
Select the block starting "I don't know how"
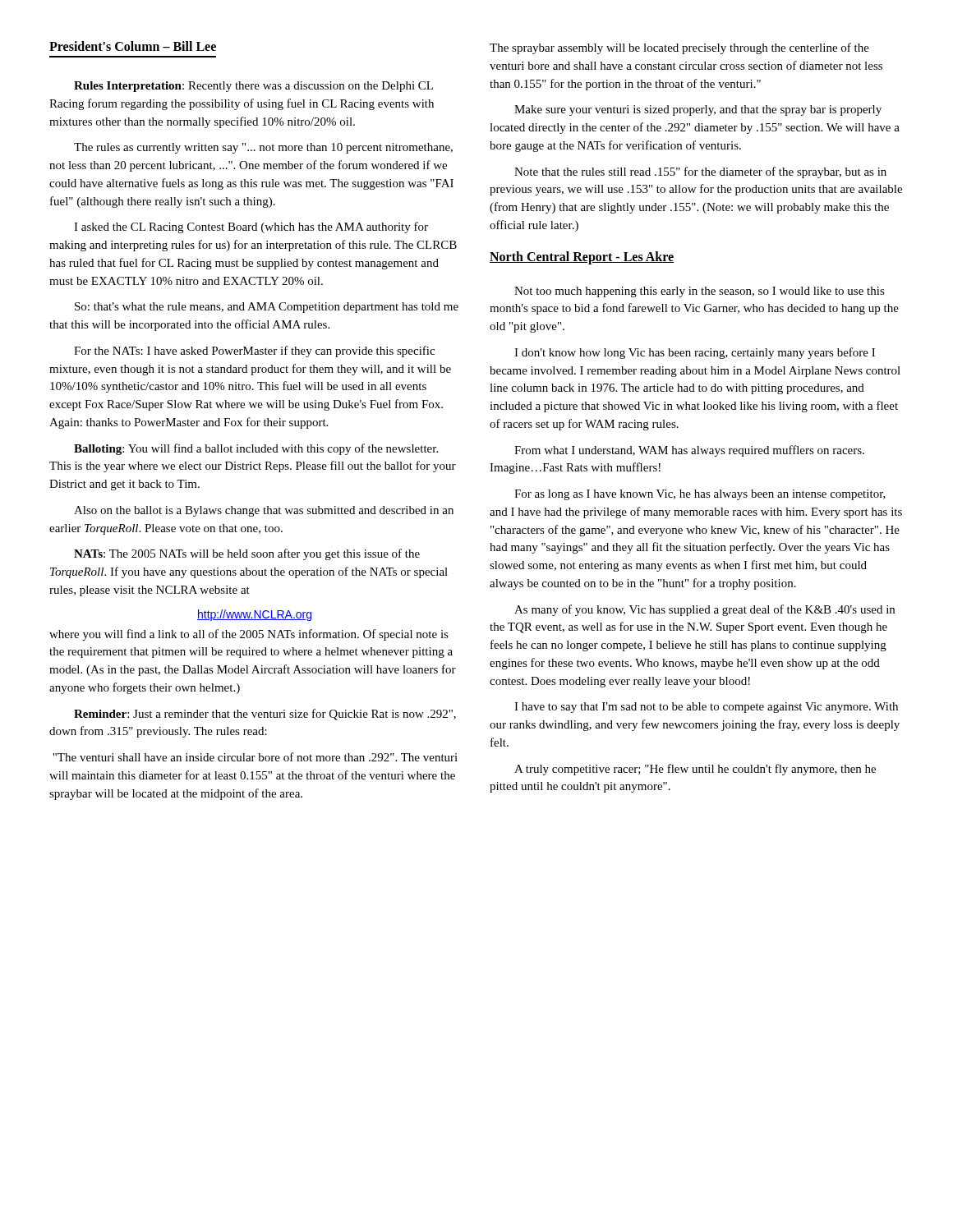[695, 388]
